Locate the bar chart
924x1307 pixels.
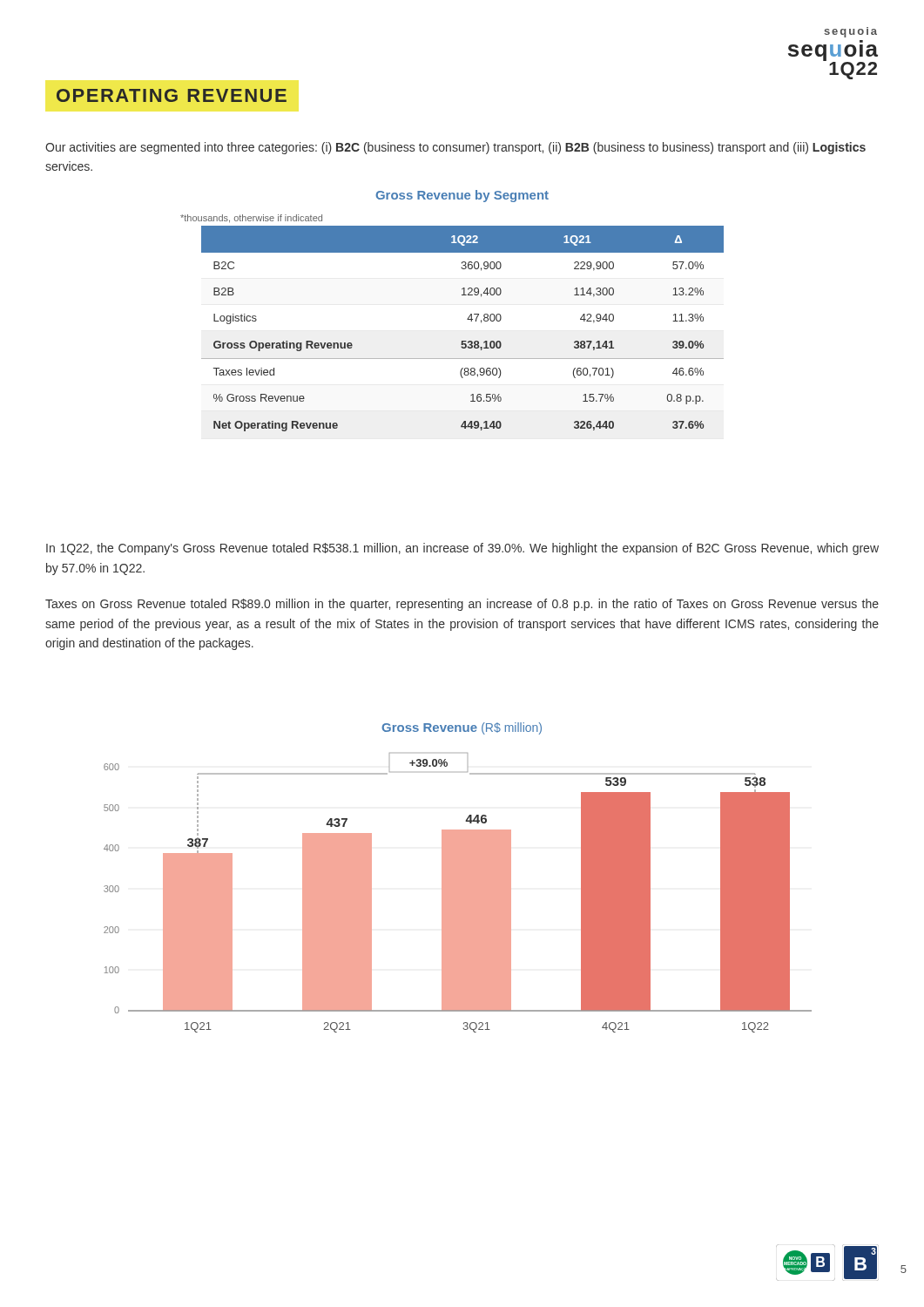click(462, 915)
